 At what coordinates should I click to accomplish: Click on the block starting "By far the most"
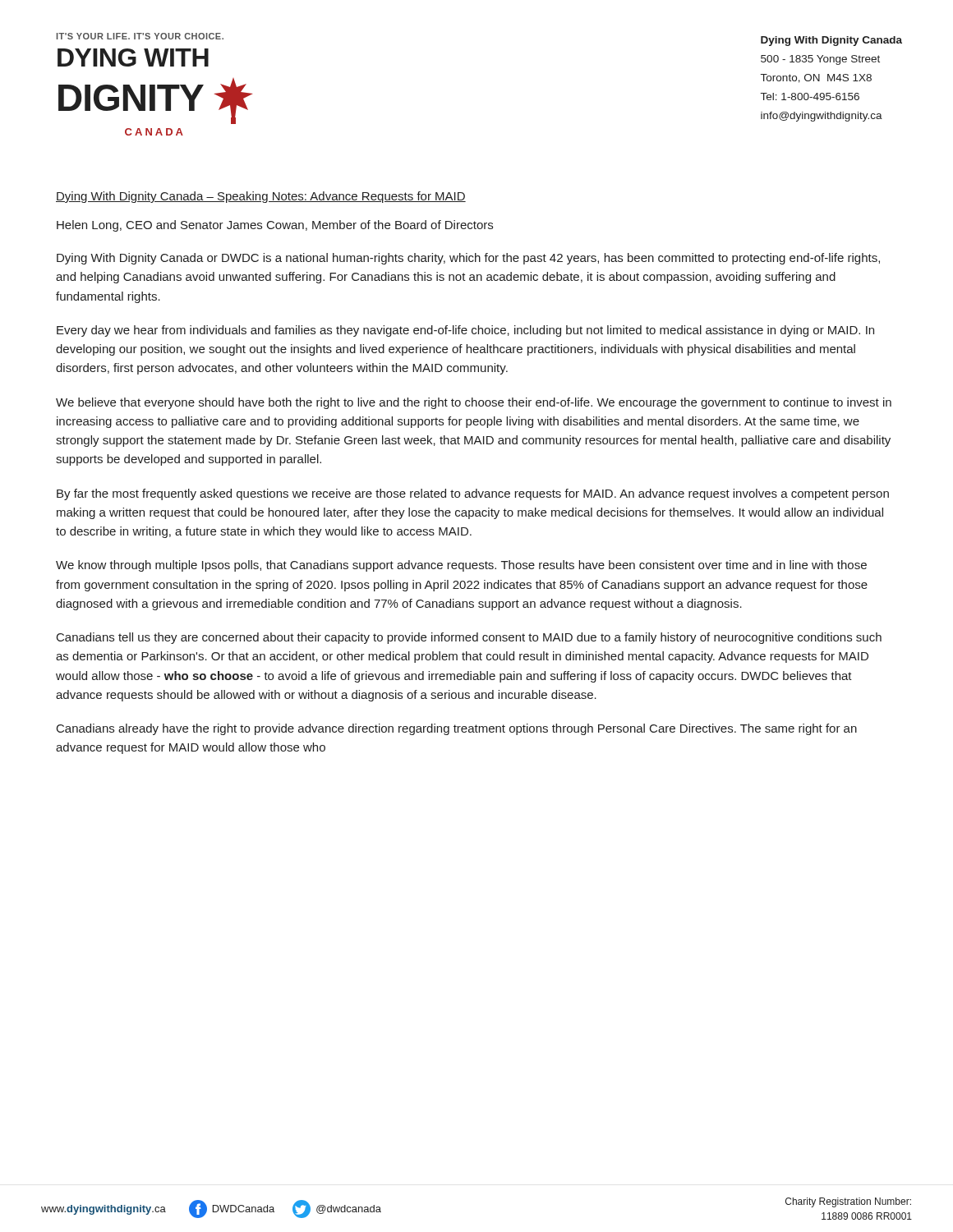(473, 512)
